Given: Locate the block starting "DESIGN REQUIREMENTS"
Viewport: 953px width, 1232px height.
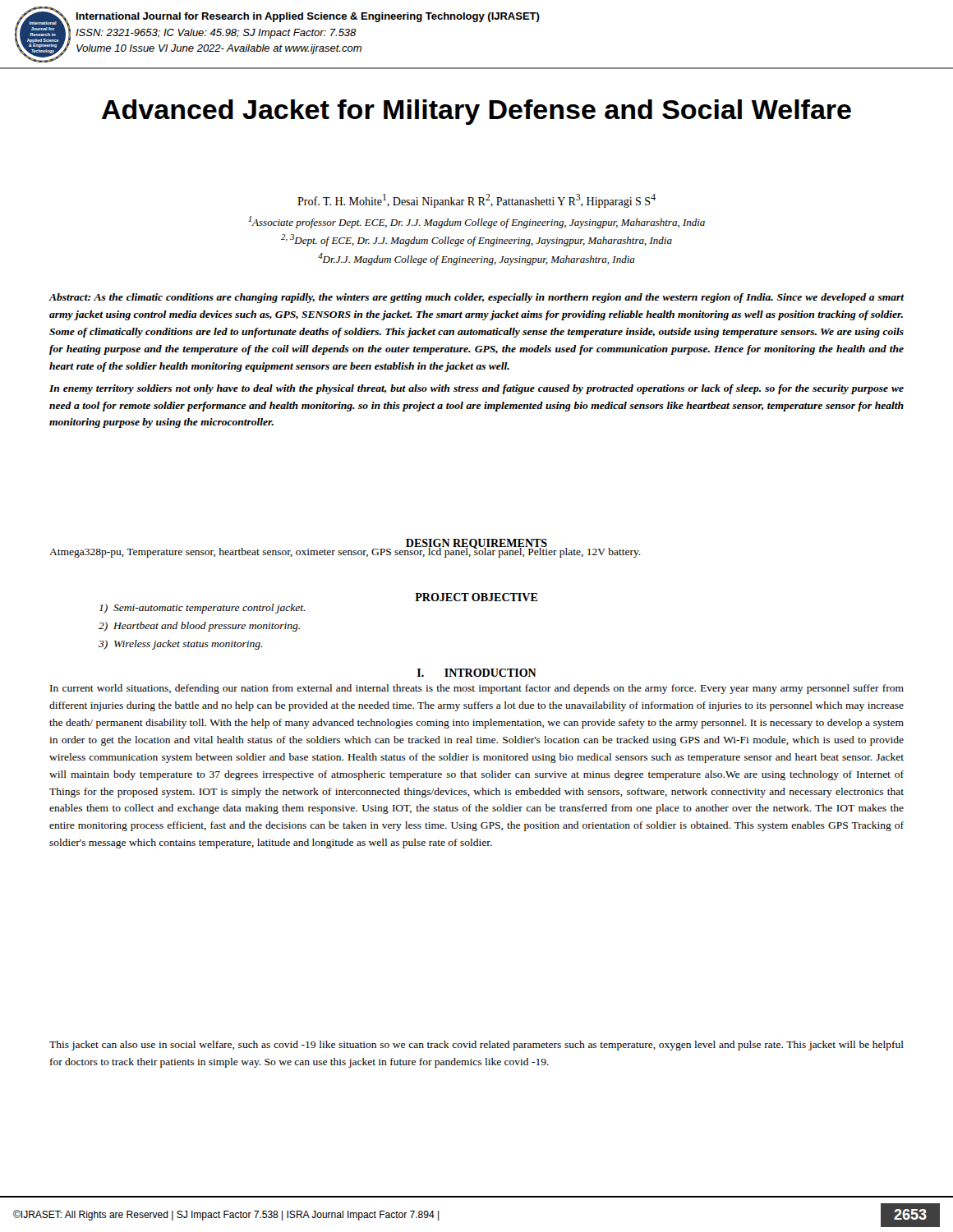Looking at the screenshot, I should (x=476, y=544).
